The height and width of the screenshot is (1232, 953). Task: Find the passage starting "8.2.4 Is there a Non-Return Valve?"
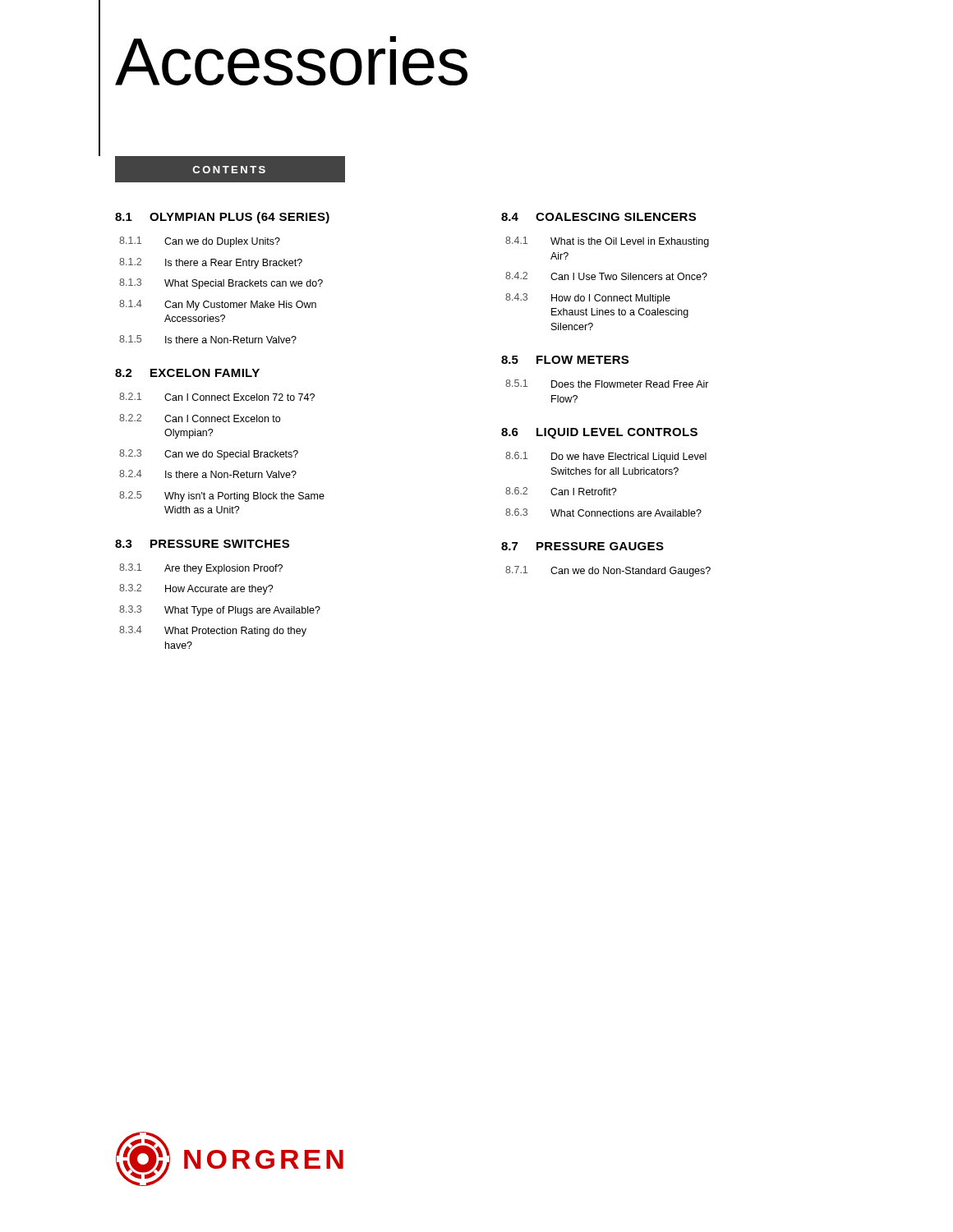[x=206, y=475]
